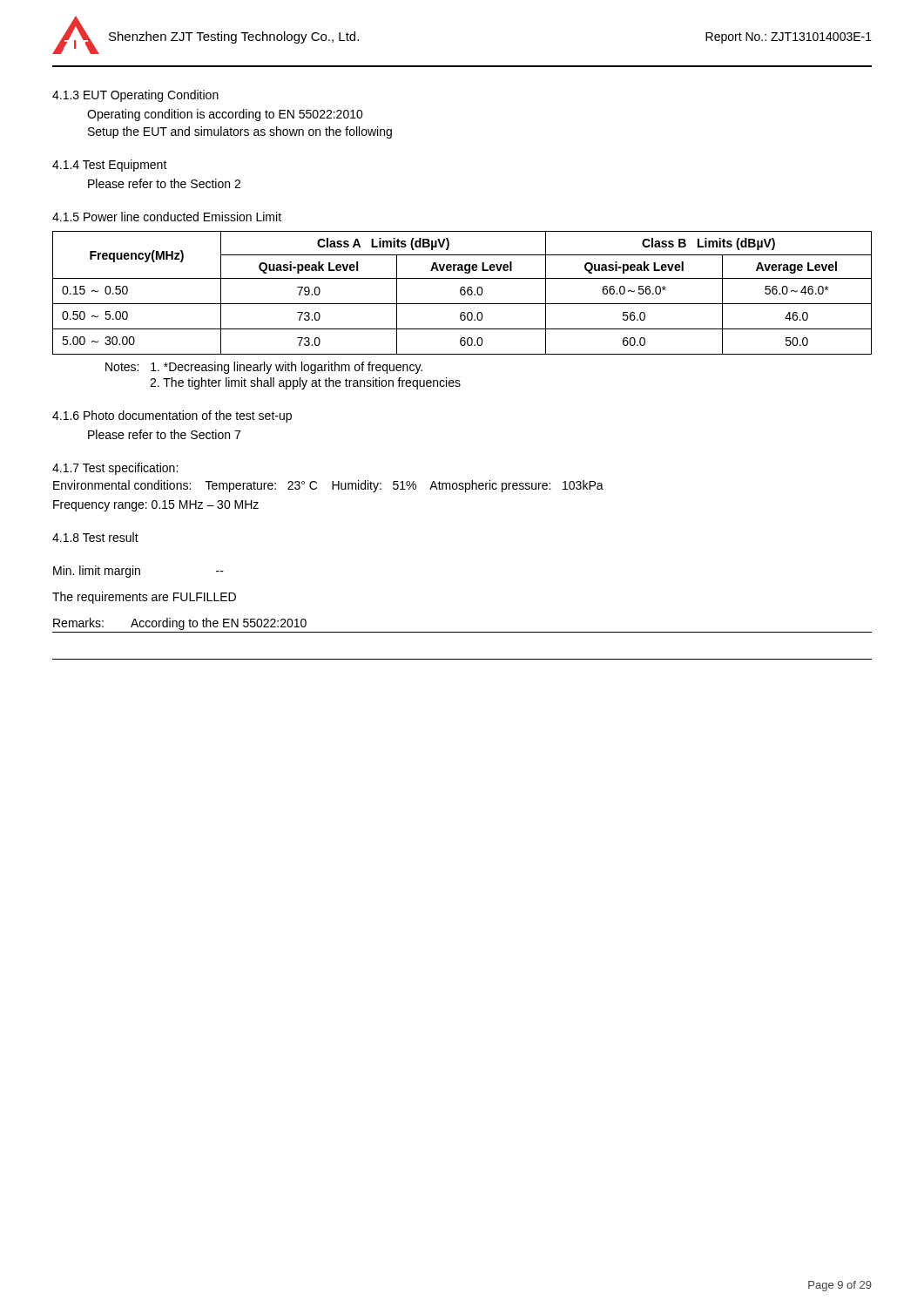Navigate to the text block starting "Notes: 1. *Decreasing linearly with logarithm of frequency."

264,367
